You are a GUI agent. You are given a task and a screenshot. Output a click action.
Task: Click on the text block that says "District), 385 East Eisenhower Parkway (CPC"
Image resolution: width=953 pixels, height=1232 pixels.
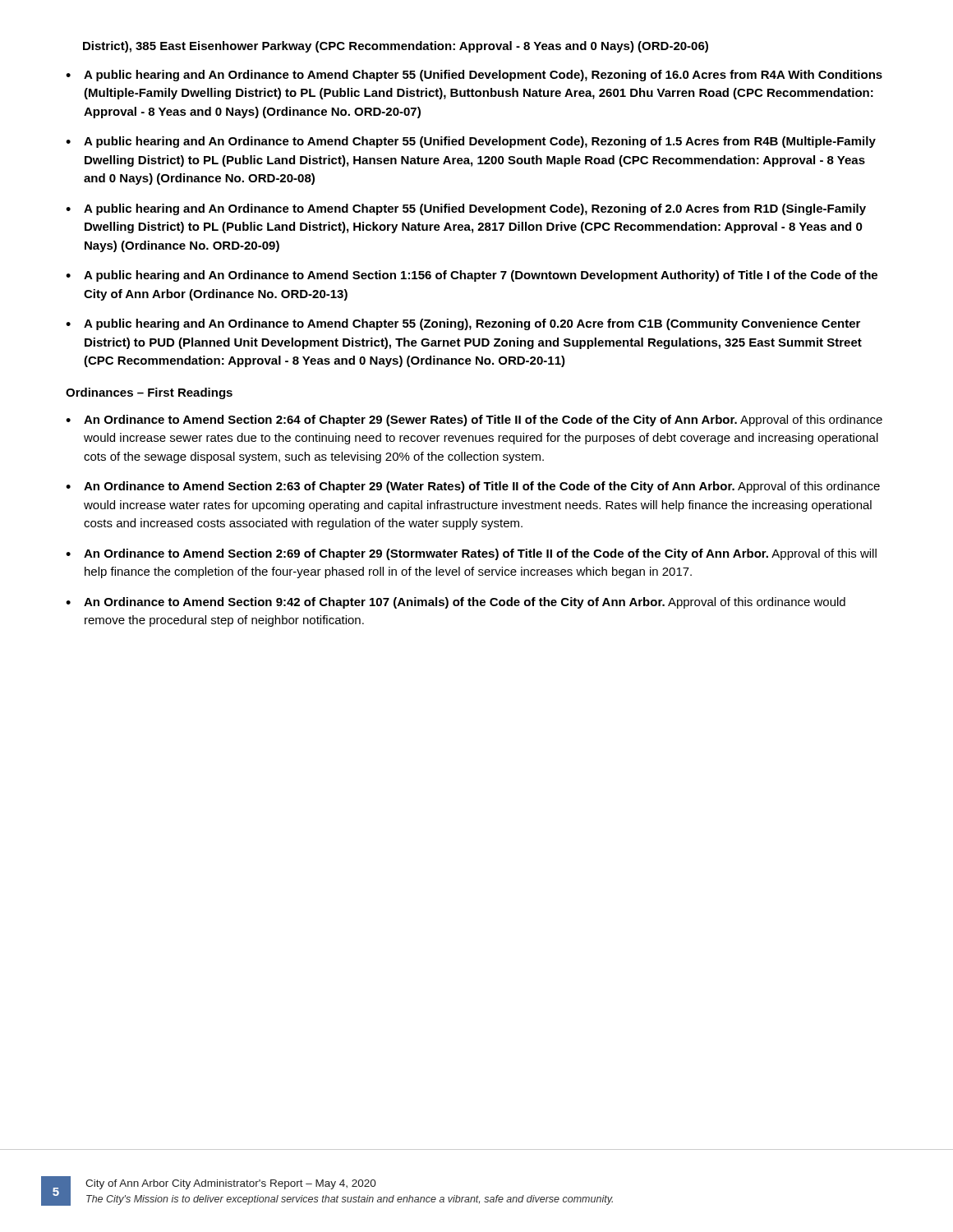tap(476, 46)
